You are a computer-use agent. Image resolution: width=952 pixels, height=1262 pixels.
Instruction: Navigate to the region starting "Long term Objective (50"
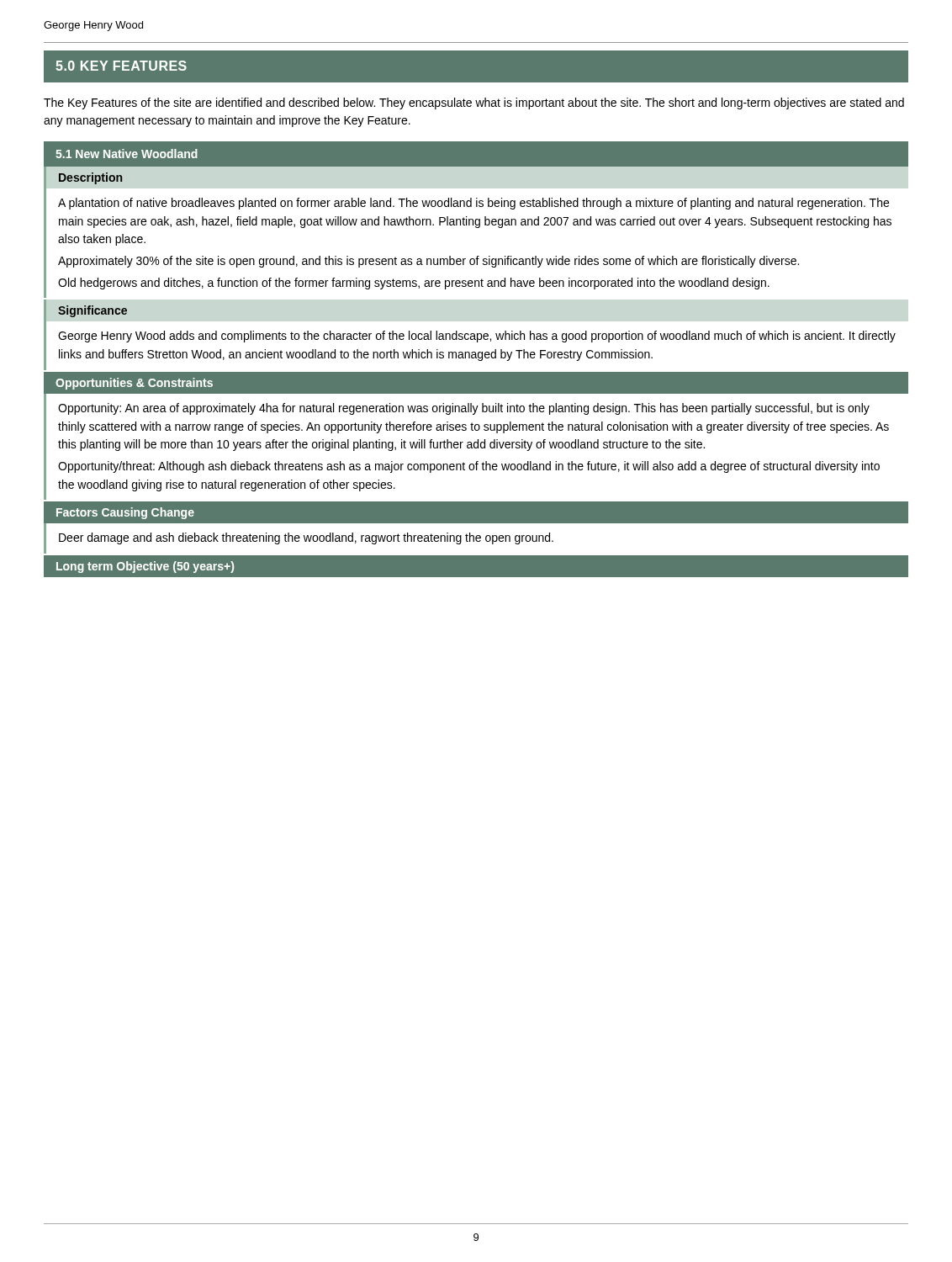click(145, 566)
